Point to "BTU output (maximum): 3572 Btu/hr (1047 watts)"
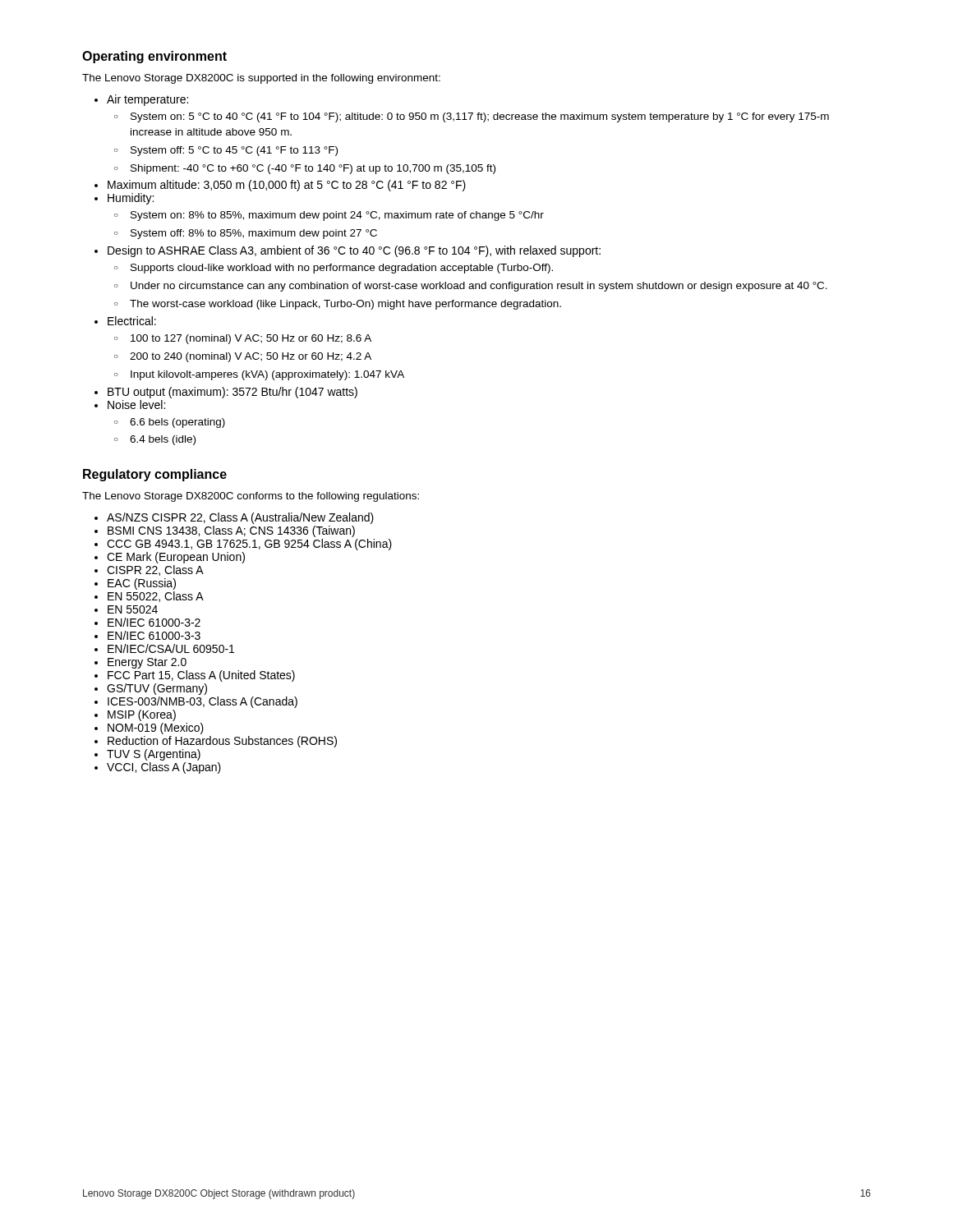953x1232 pixels. click(232, 393)
